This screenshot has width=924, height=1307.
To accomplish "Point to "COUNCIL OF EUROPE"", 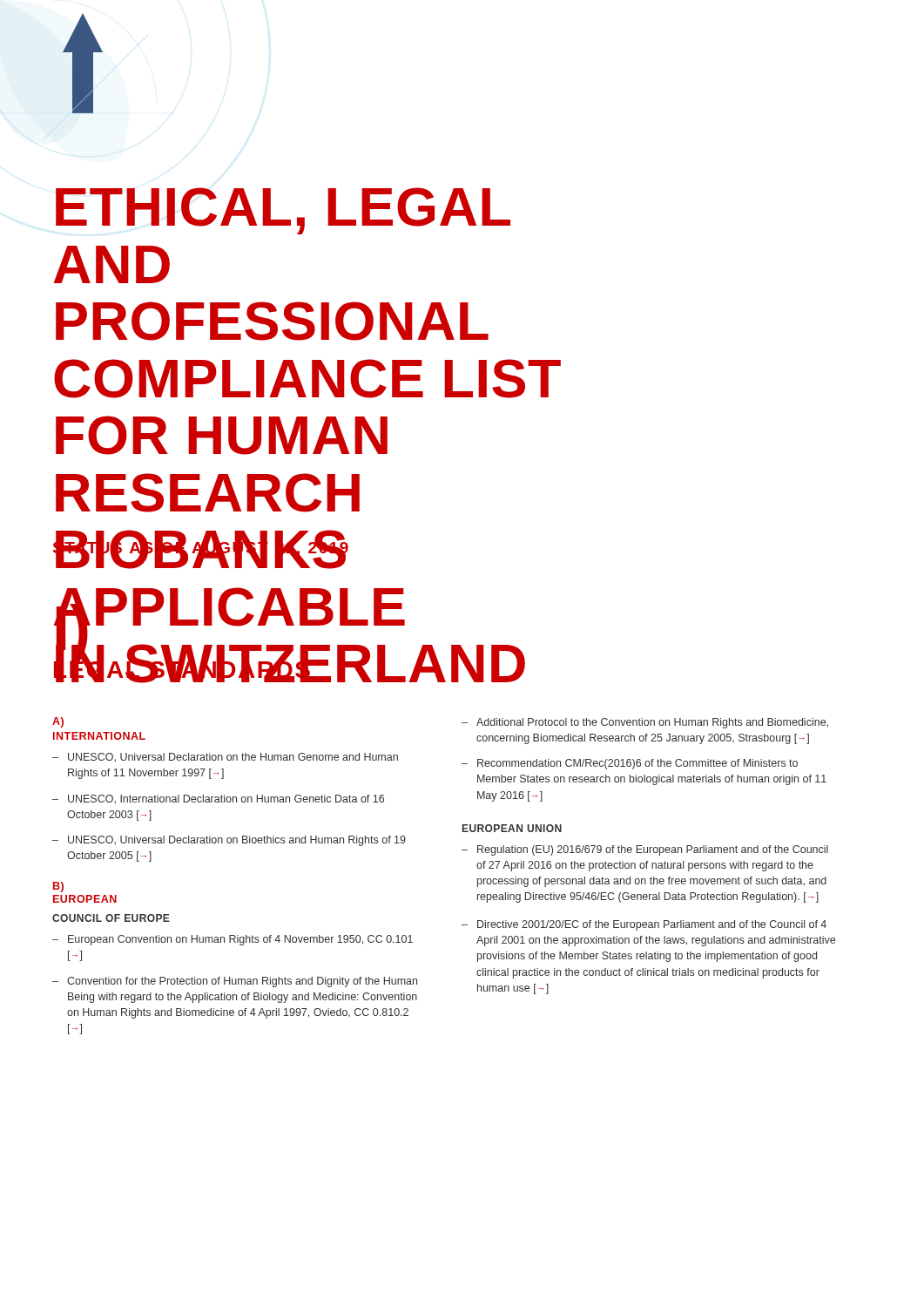I will pos(111,919).
